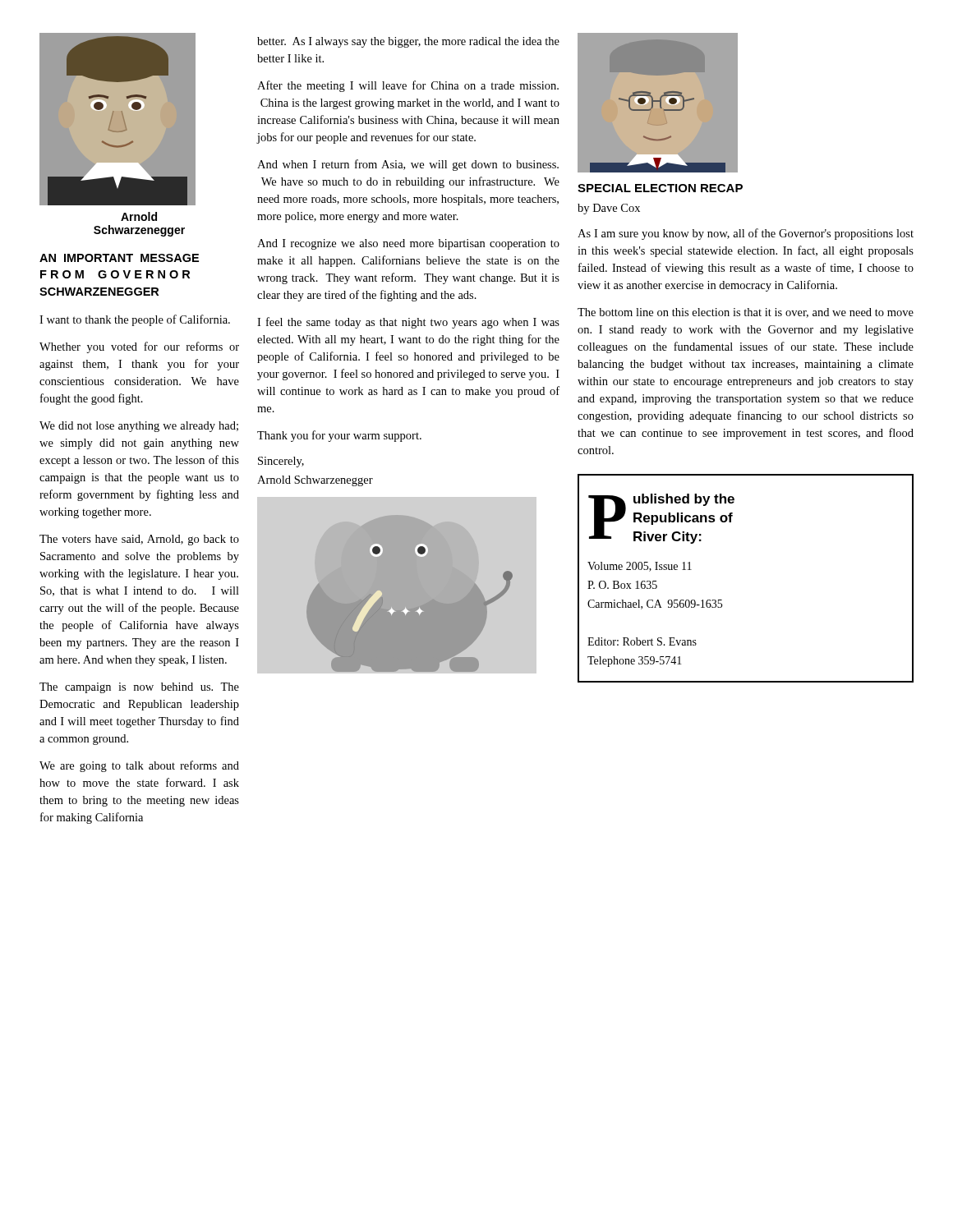Viewport: 953px width, 1232px height.
Task: Navigate to the block starting "And when I return from Asia,"
Action: click(408, 190)
